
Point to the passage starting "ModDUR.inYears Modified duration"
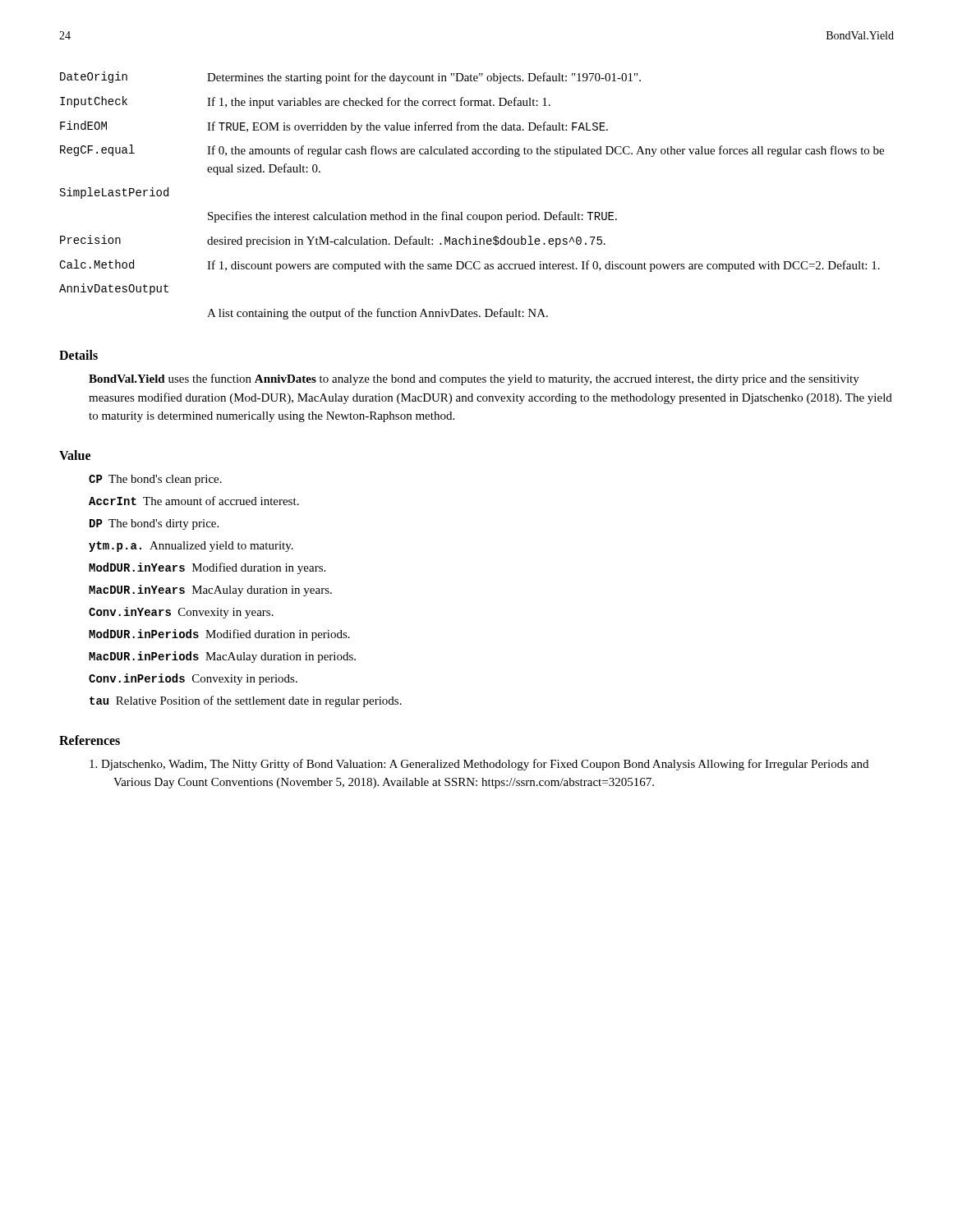tap(208, 568)
